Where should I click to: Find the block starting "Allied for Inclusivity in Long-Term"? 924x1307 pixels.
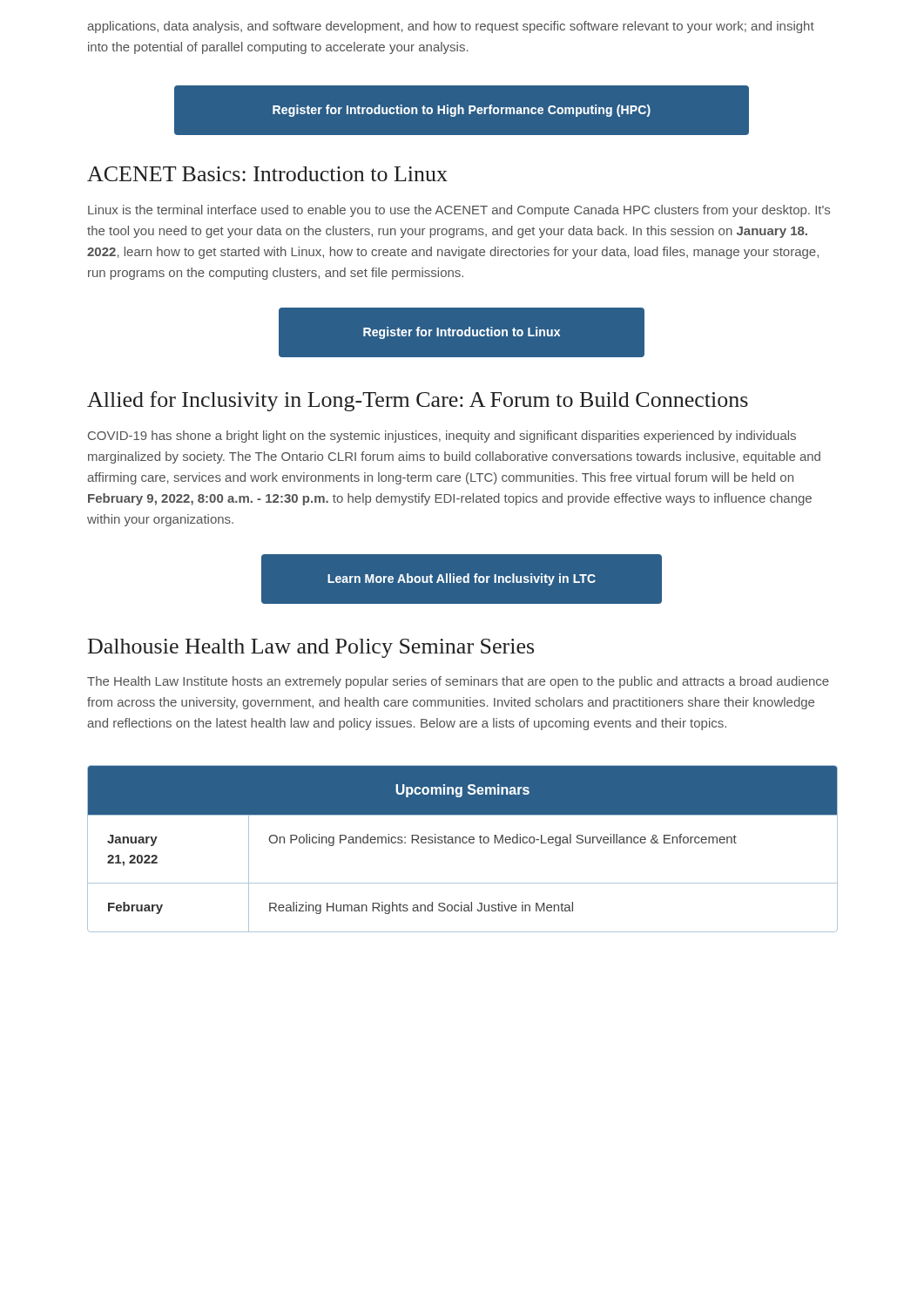click(x=418, y=399)
